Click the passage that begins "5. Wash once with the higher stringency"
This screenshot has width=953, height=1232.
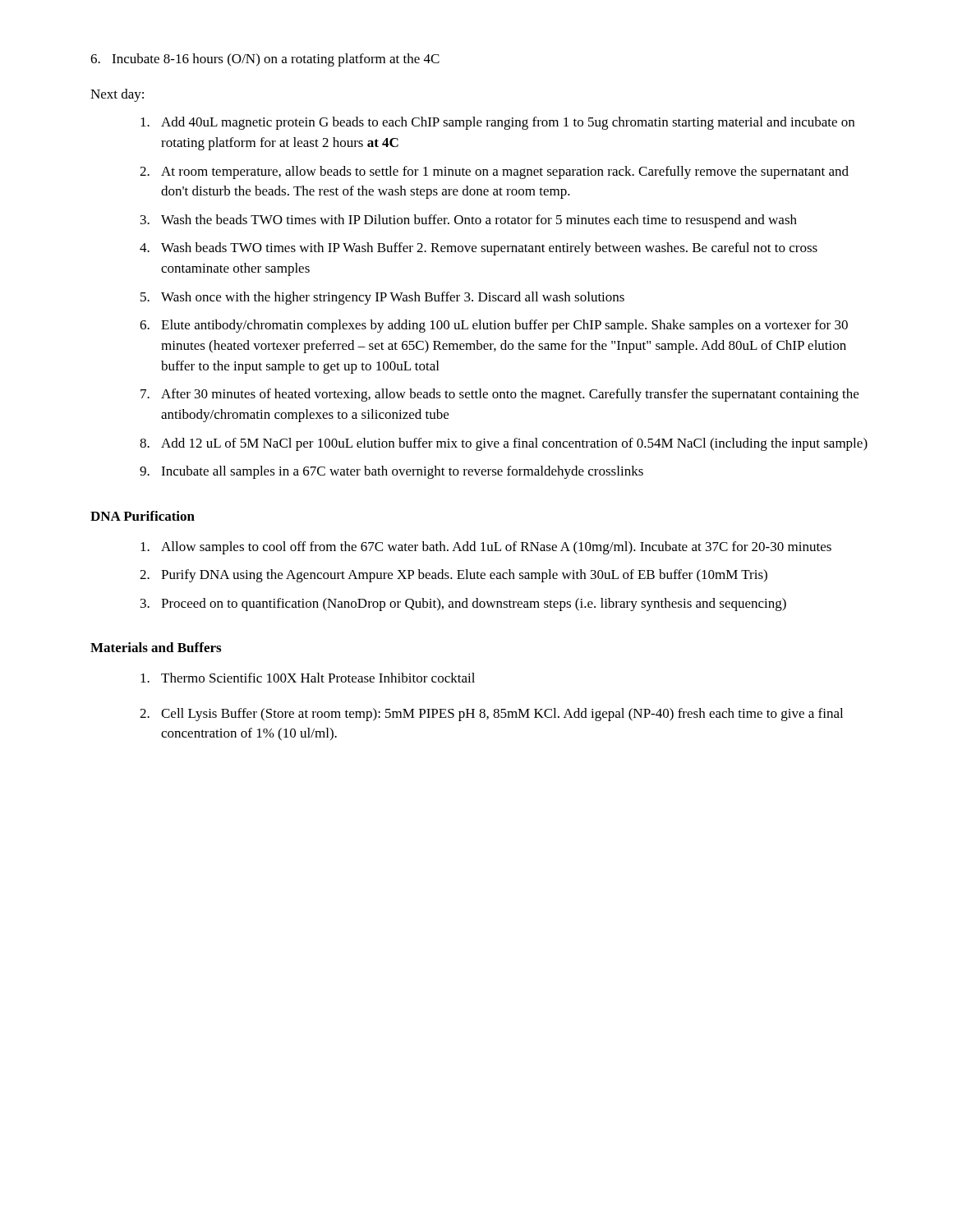click(382, 297)
